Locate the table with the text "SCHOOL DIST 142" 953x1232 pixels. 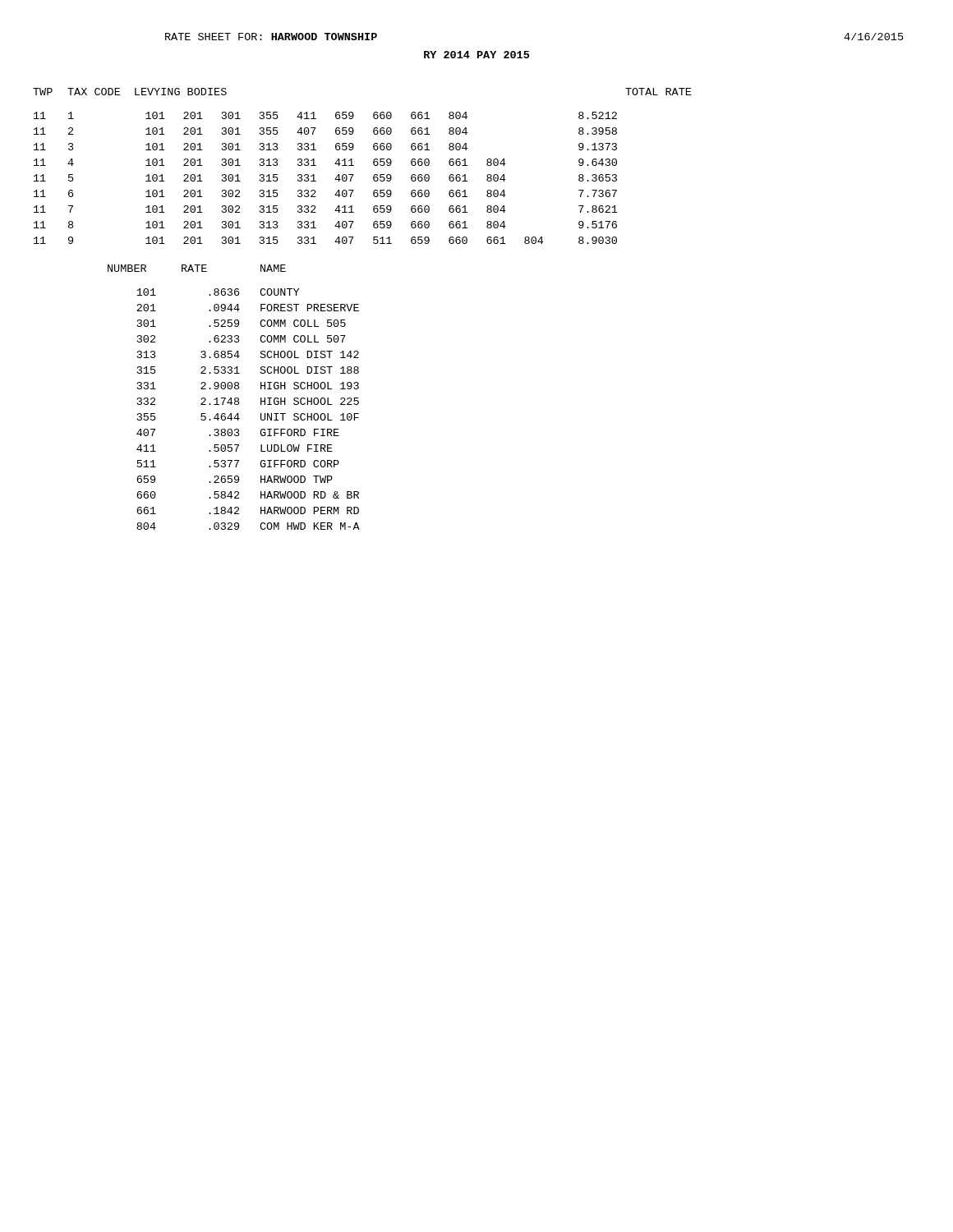(x=239, y=399)
